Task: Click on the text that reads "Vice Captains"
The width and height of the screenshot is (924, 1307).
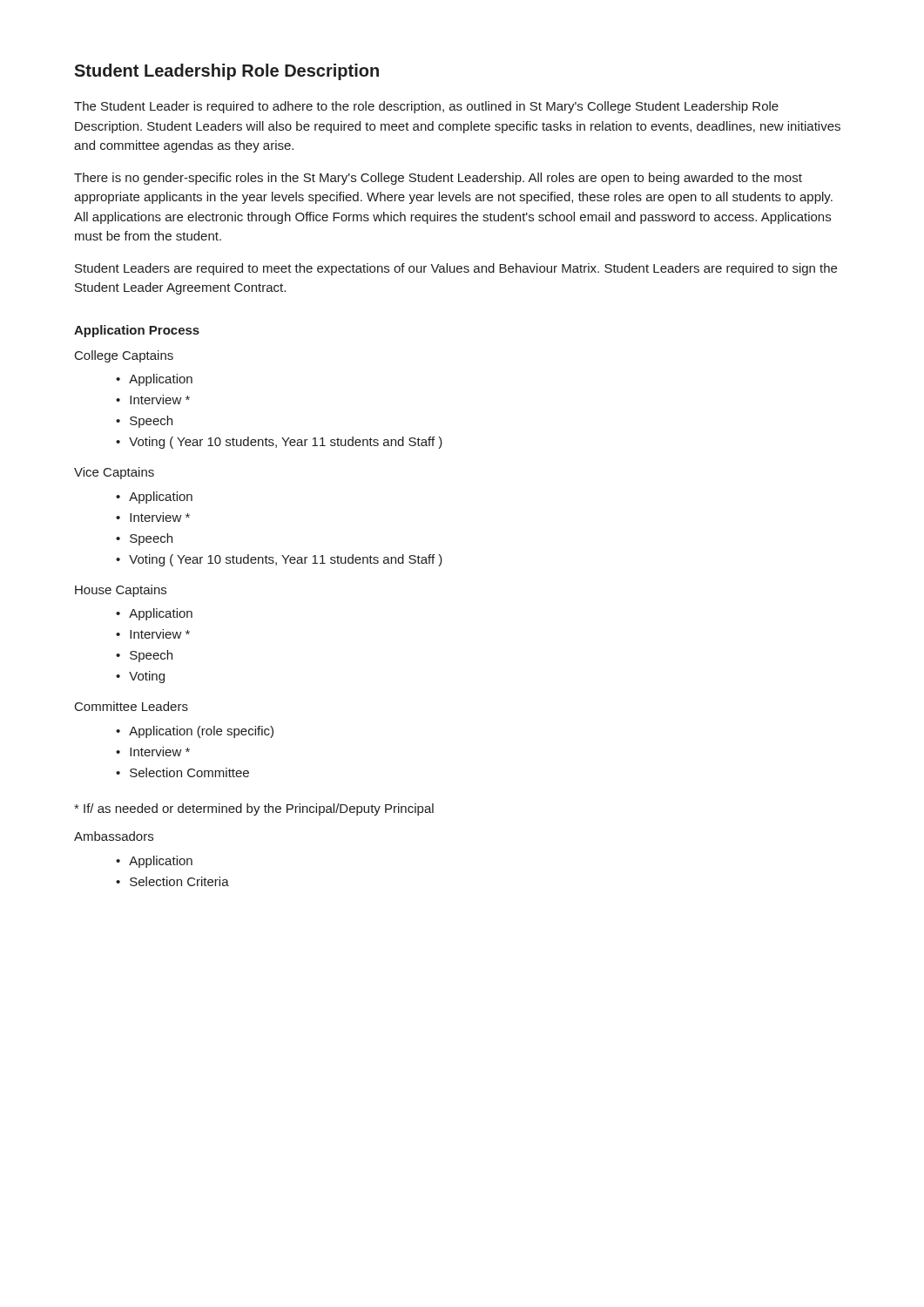Action: pos(114,472)
